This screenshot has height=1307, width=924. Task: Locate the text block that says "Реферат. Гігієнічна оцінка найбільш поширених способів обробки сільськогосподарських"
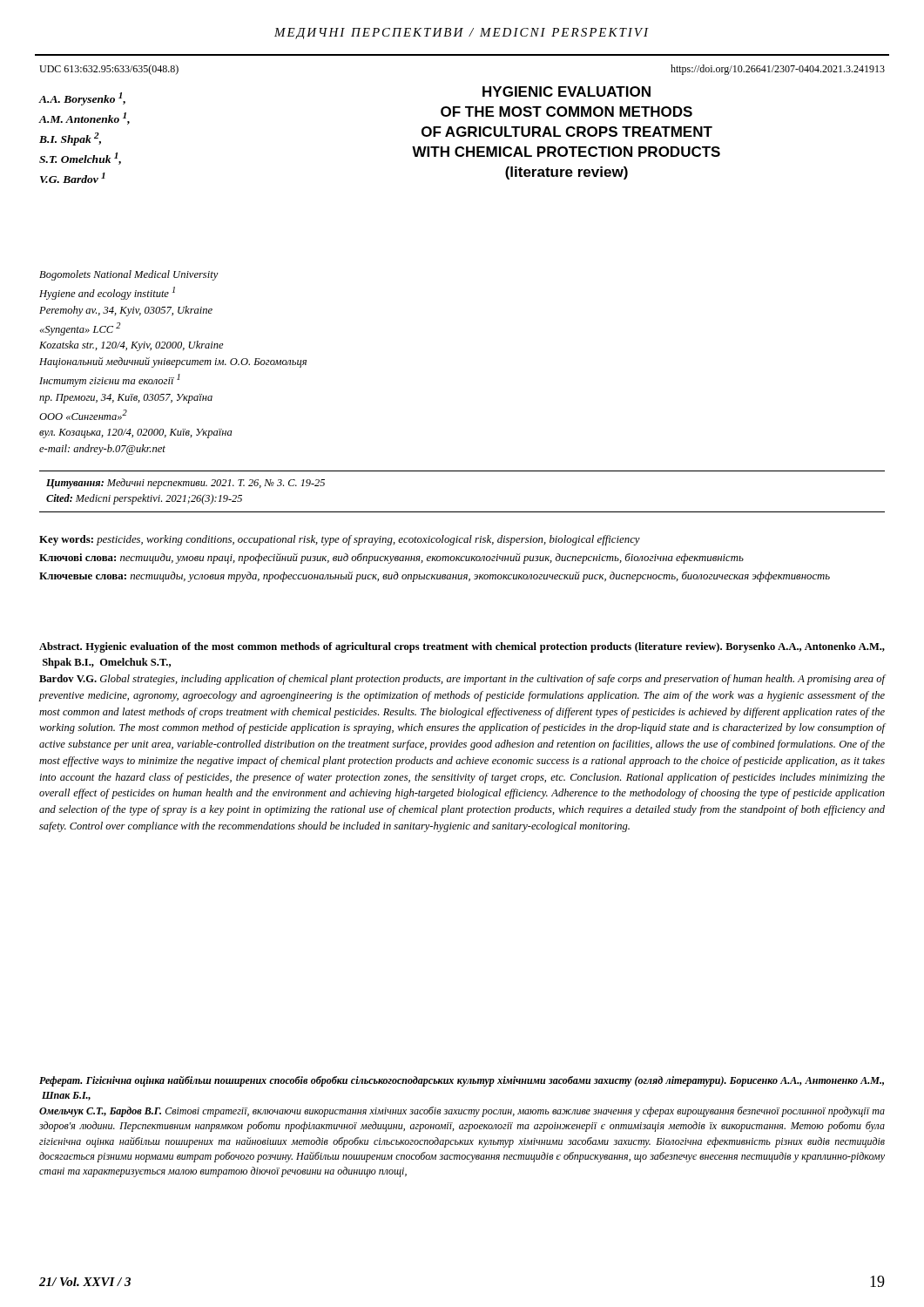click(x=462, y=1127)
